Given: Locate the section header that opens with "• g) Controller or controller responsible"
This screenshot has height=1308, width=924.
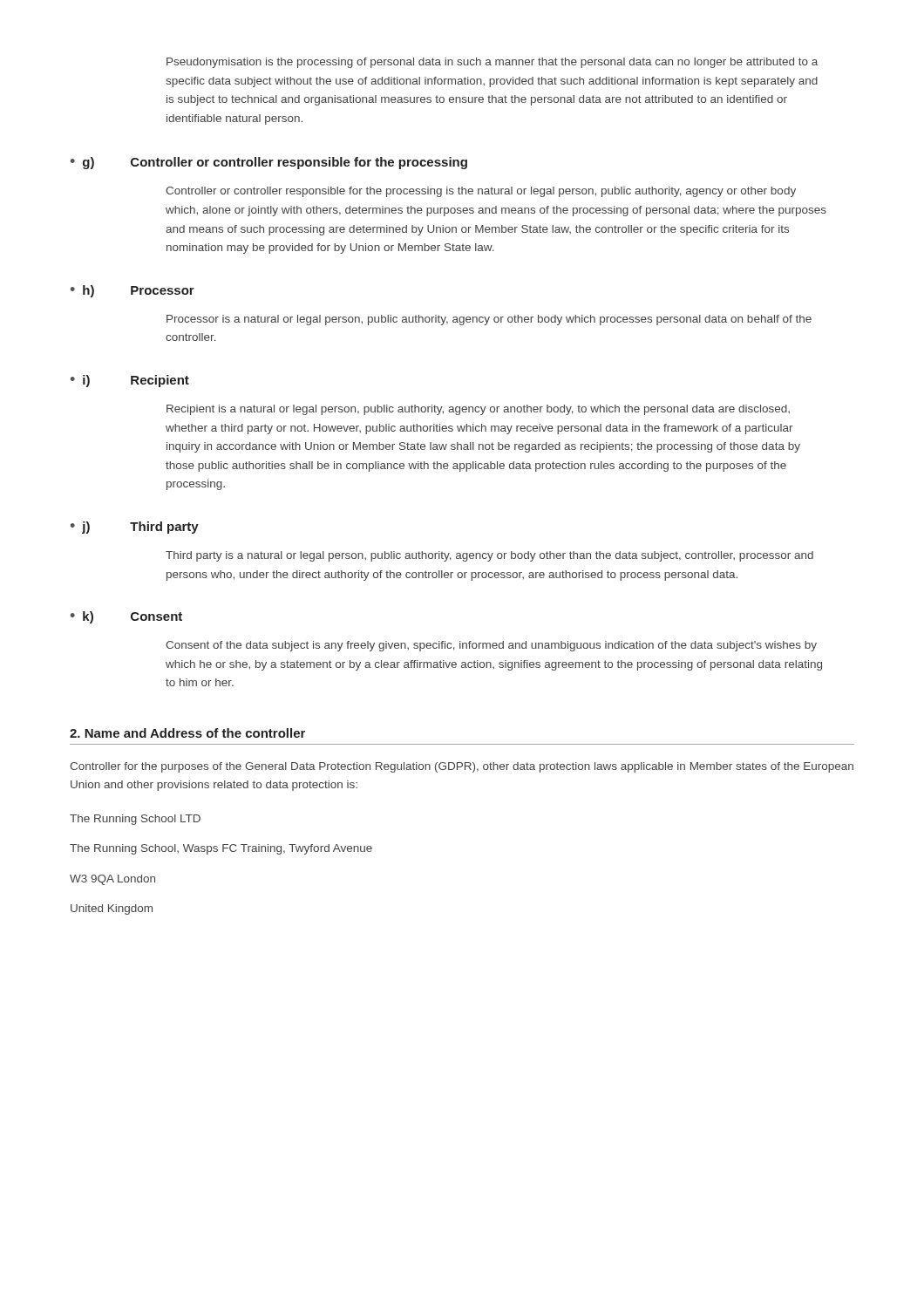Looking at the screenshot, I should pos(269,162).
